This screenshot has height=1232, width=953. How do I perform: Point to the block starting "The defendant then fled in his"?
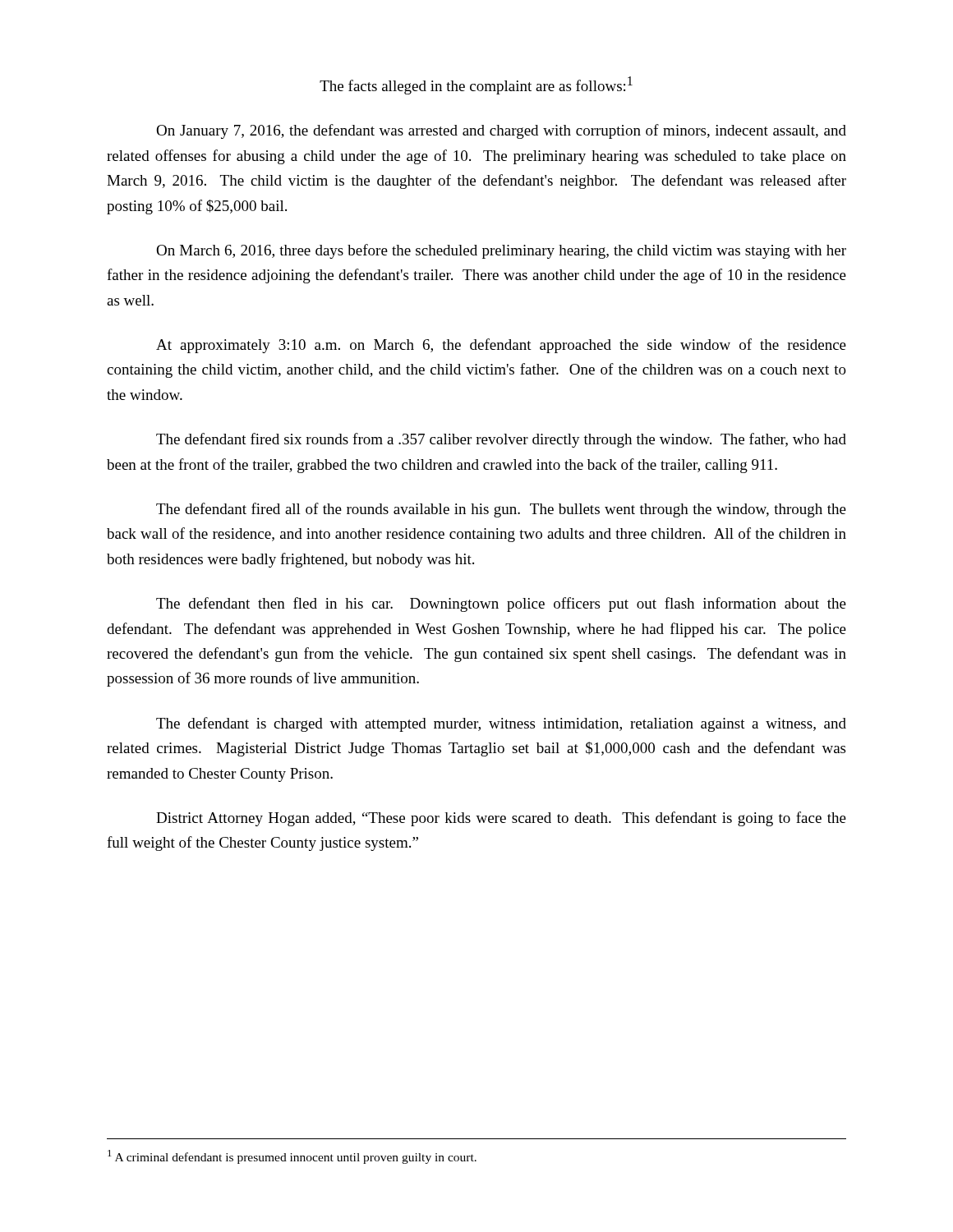476,641
